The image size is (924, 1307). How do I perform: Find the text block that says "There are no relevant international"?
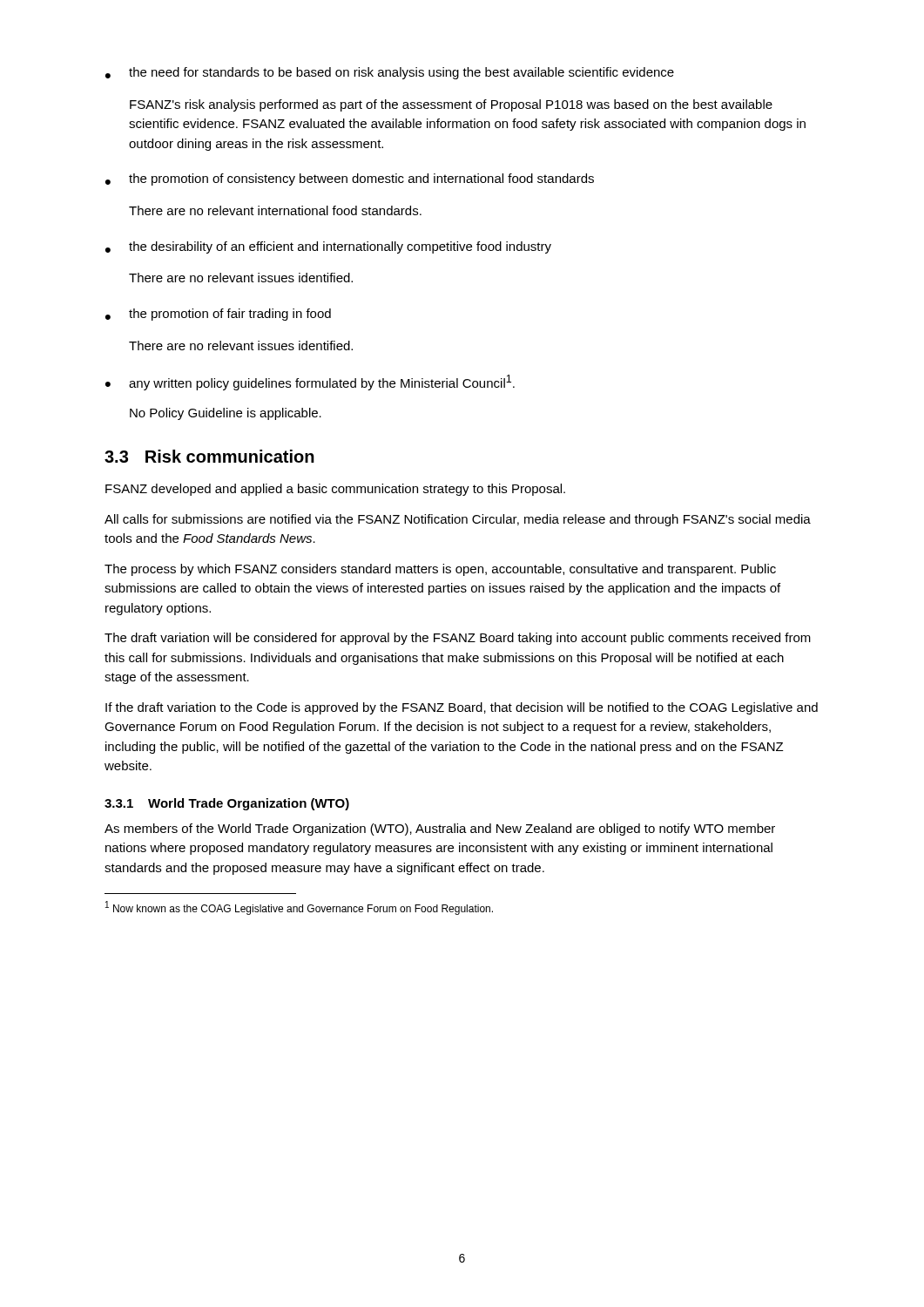click(x=276, y=210)
